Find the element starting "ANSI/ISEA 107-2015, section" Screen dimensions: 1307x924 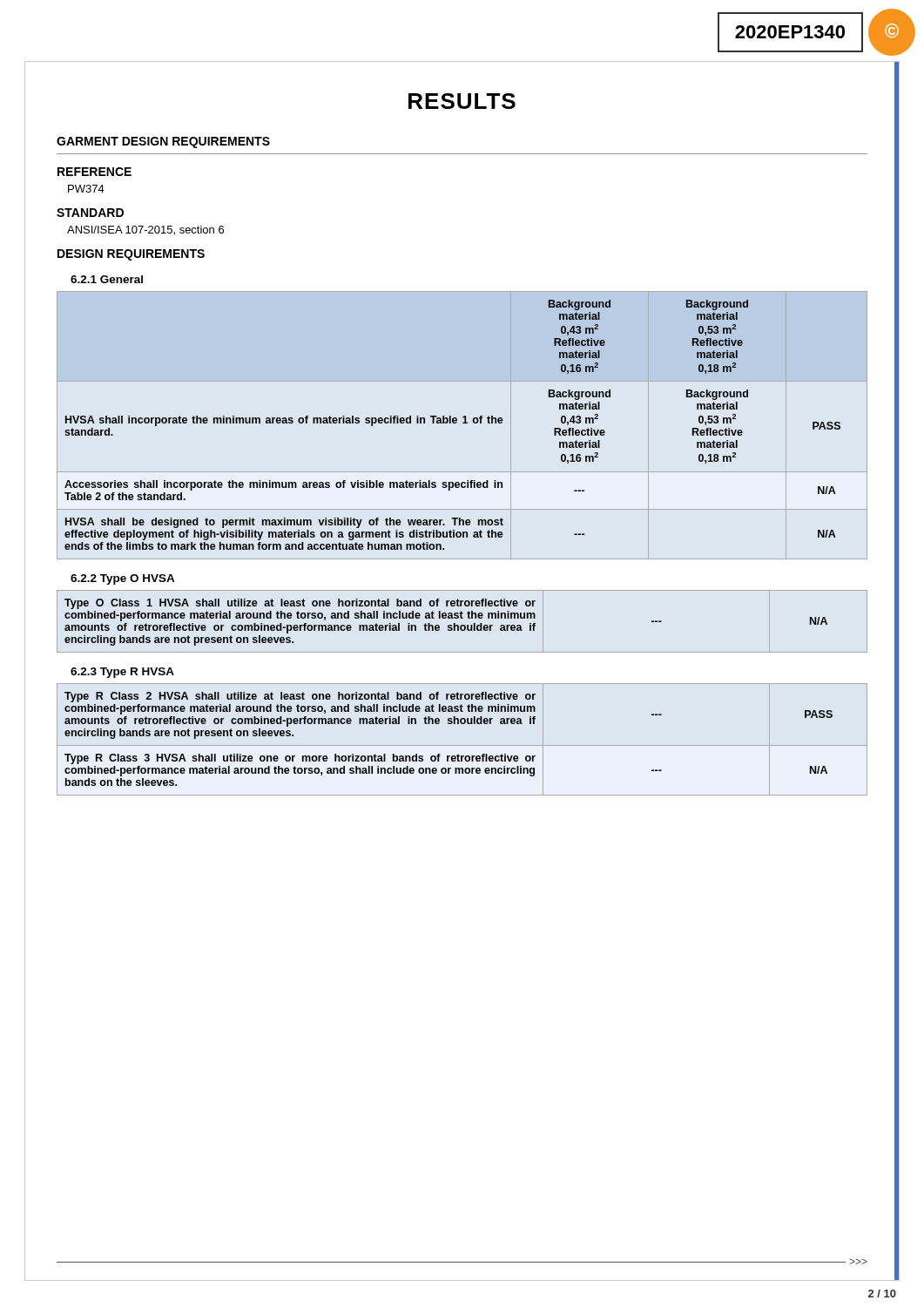(146, 230)
